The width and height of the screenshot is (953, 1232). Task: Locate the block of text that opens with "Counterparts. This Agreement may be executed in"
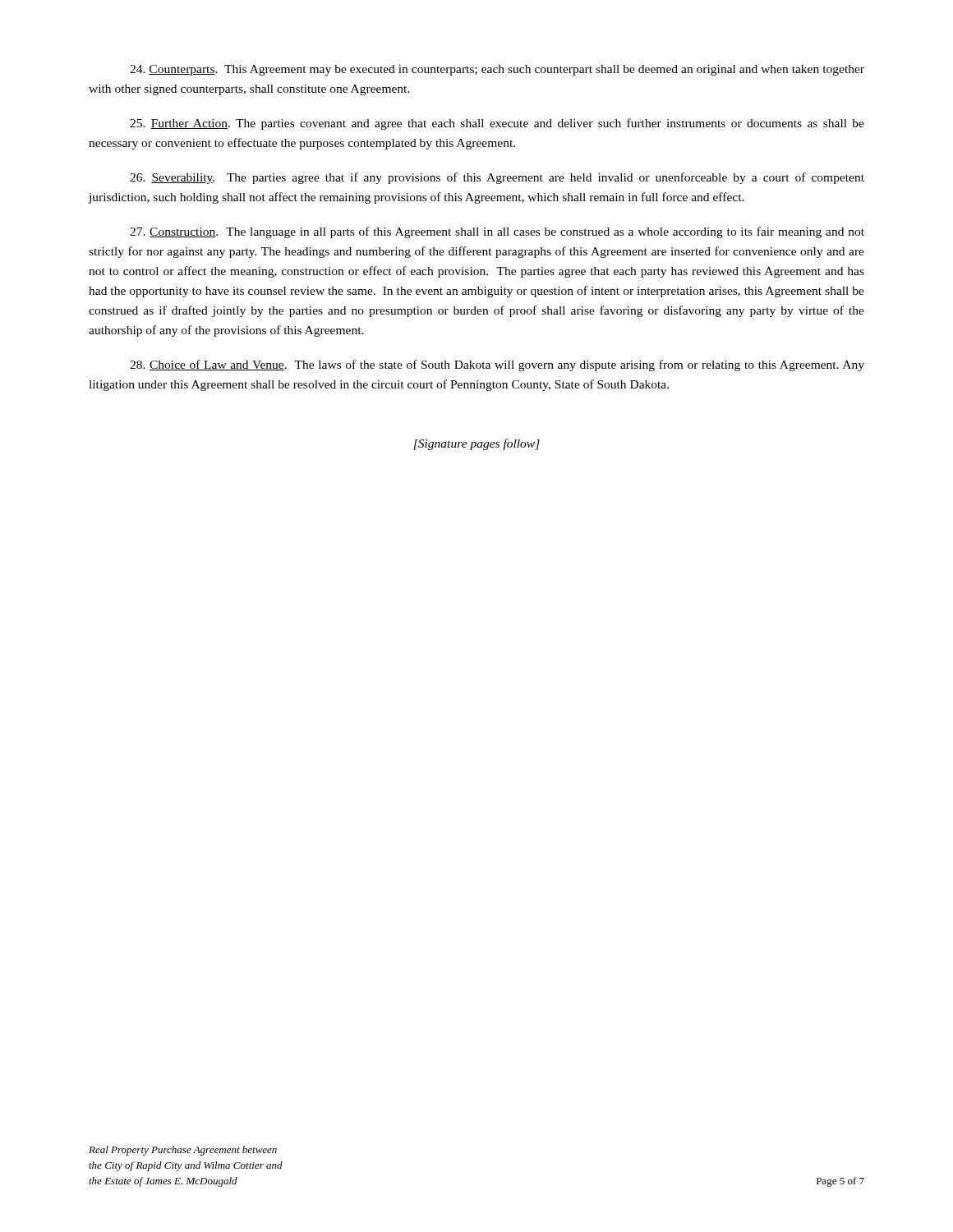(476, 78)
